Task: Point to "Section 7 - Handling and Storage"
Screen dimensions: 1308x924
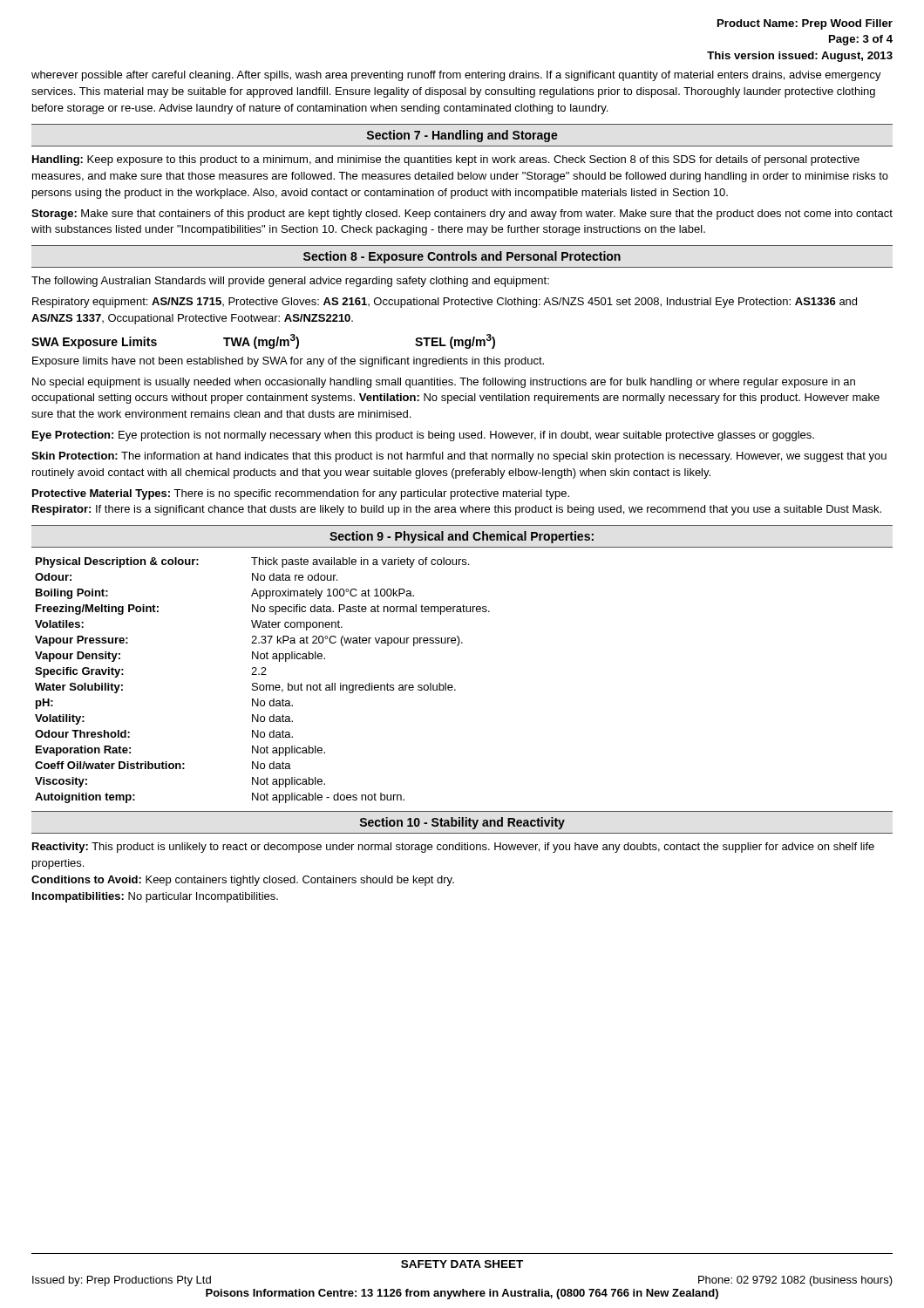Action: 462,135
